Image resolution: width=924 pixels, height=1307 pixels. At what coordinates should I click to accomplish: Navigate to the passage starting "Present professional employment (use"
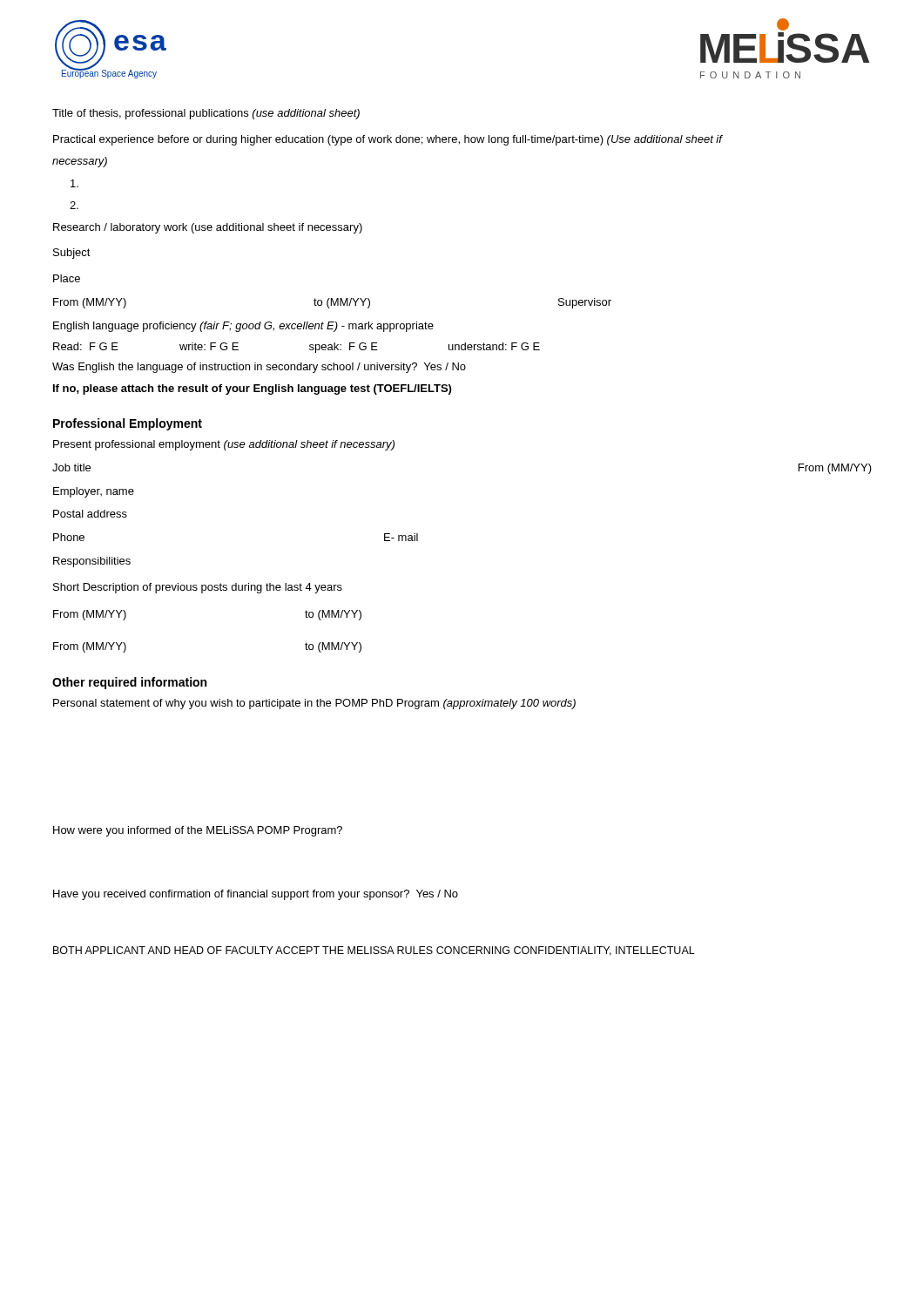tap(224, 443)
